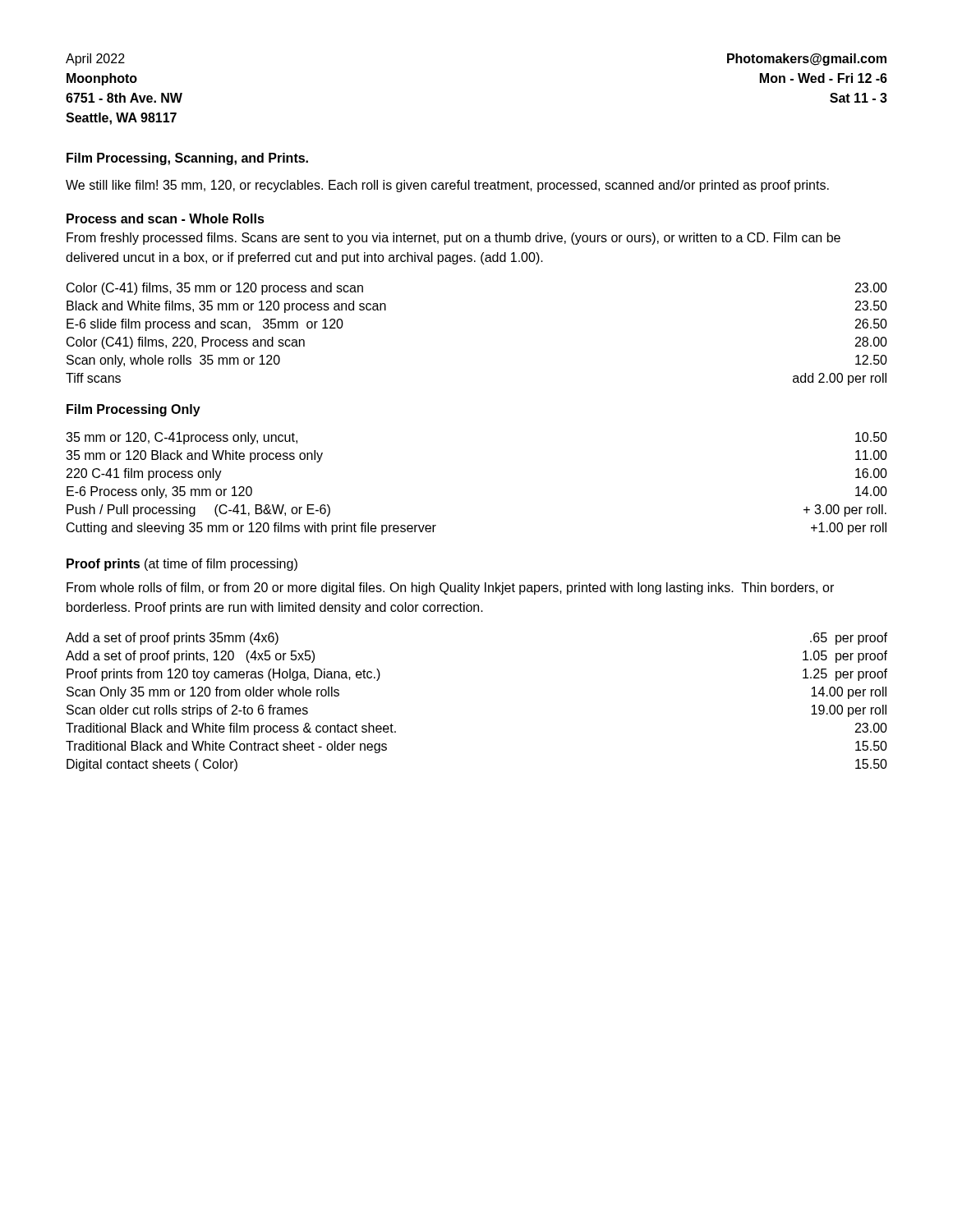Find the text block that says "From freshly processed films. Scans are sent to"

tap(453, 248)
